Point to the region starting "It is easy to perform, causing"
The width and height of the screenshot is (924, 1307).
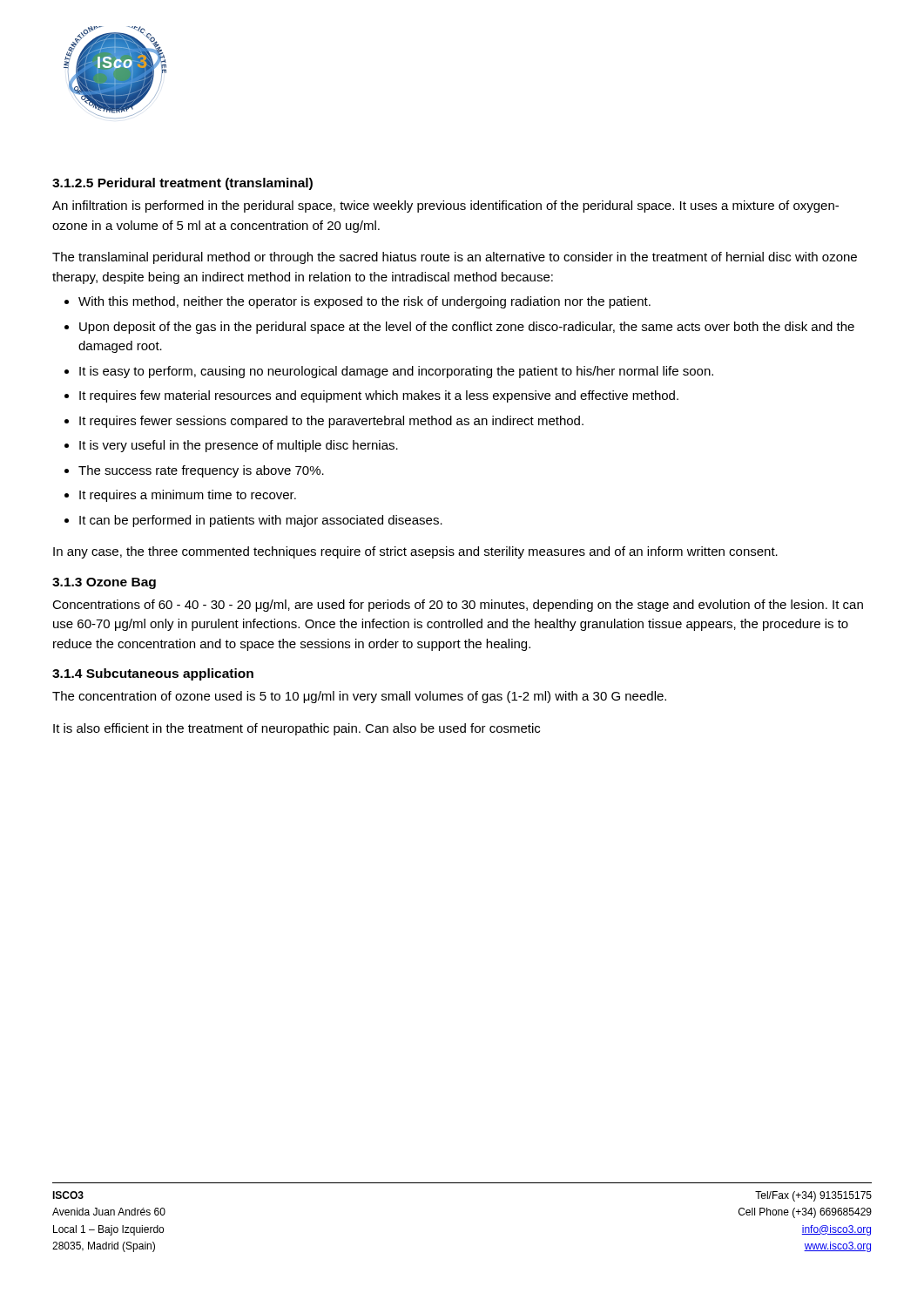click(x=396, y=370)
